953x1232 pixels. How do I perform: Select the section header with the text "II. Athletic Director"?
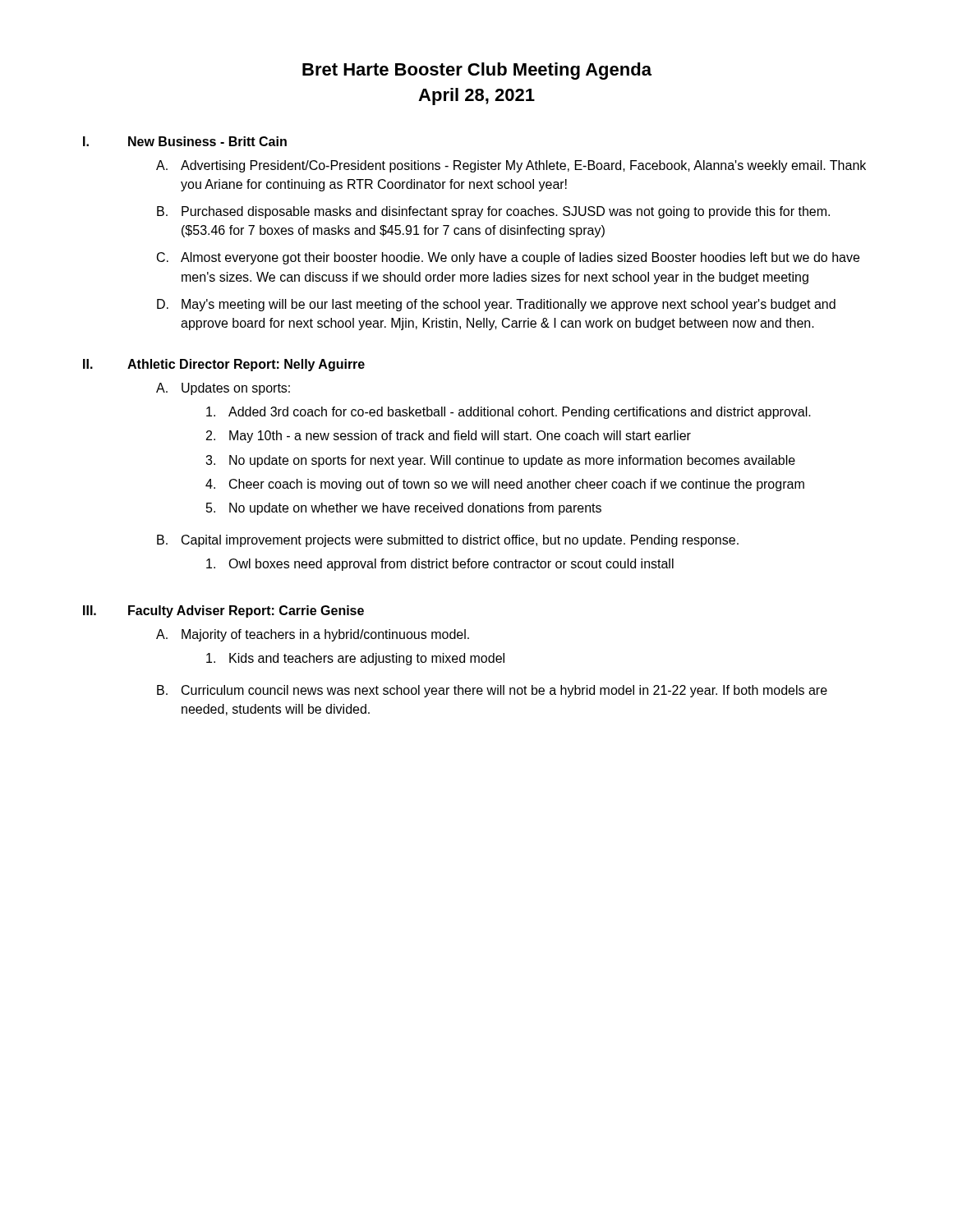coord(224,365)
